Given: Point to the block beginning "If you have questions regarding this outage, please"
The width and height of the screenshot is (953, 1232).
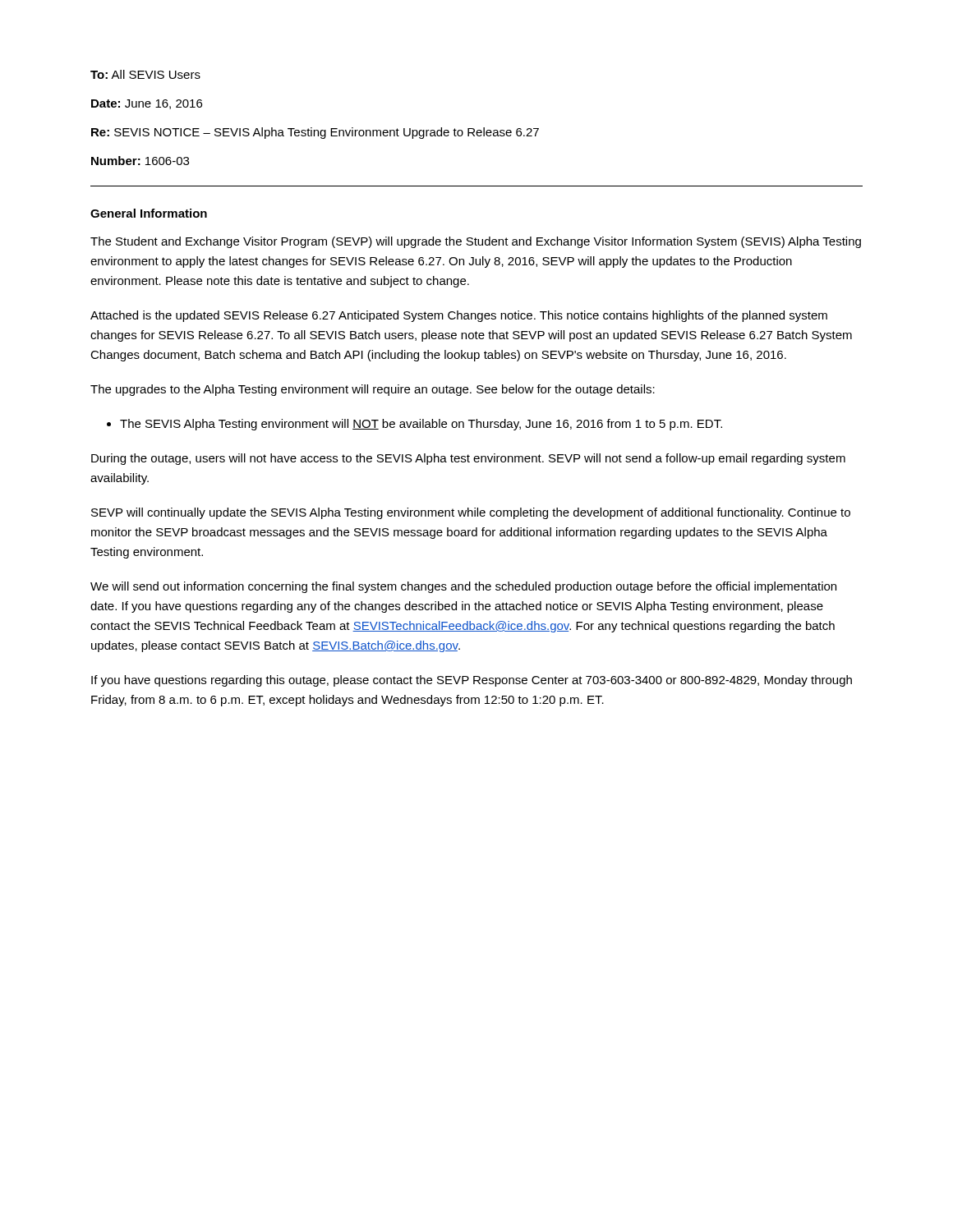Looking at the screenshot, I should (x=471, y=689).
